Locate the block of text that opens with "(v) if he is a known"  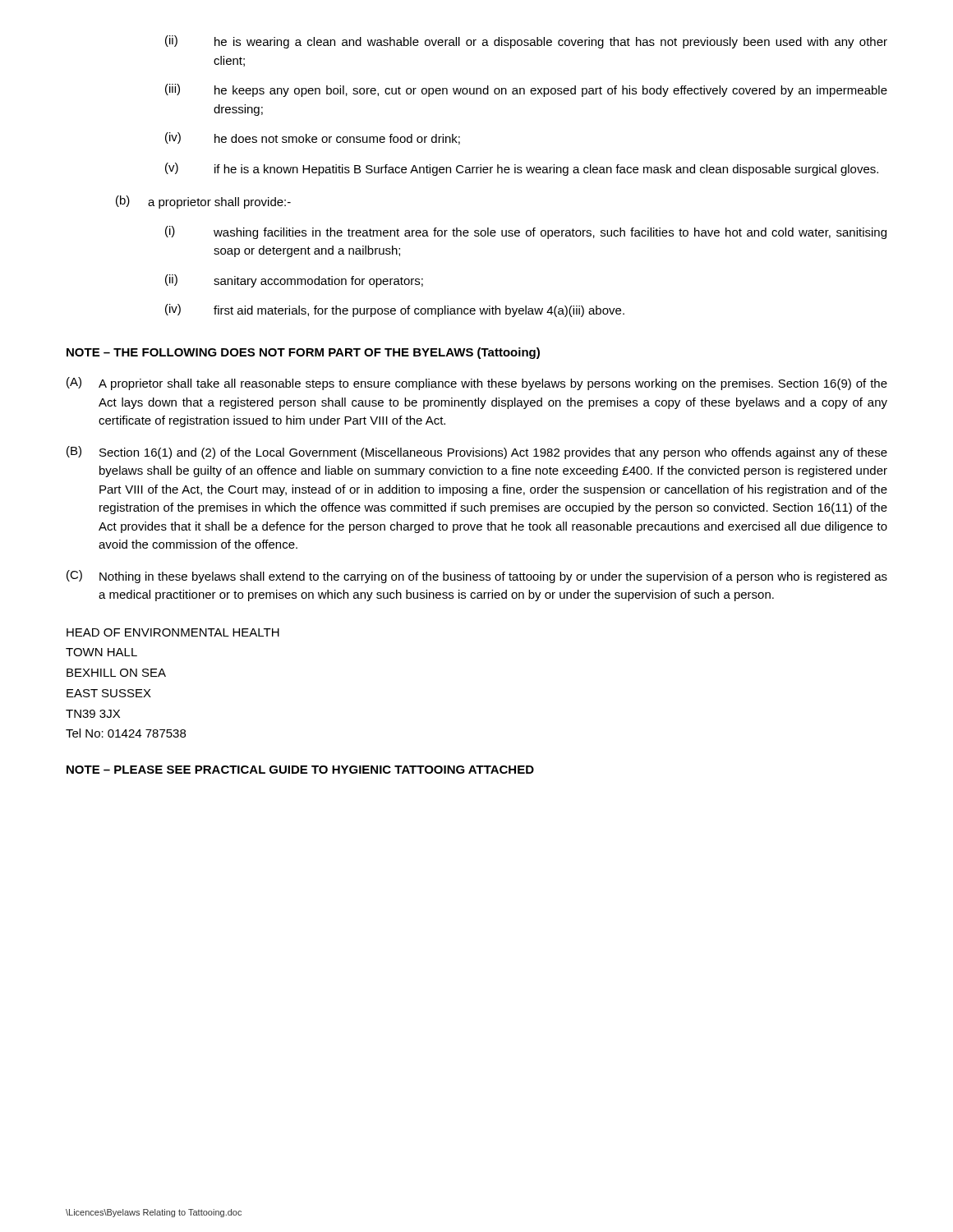(x=526, y=169)
